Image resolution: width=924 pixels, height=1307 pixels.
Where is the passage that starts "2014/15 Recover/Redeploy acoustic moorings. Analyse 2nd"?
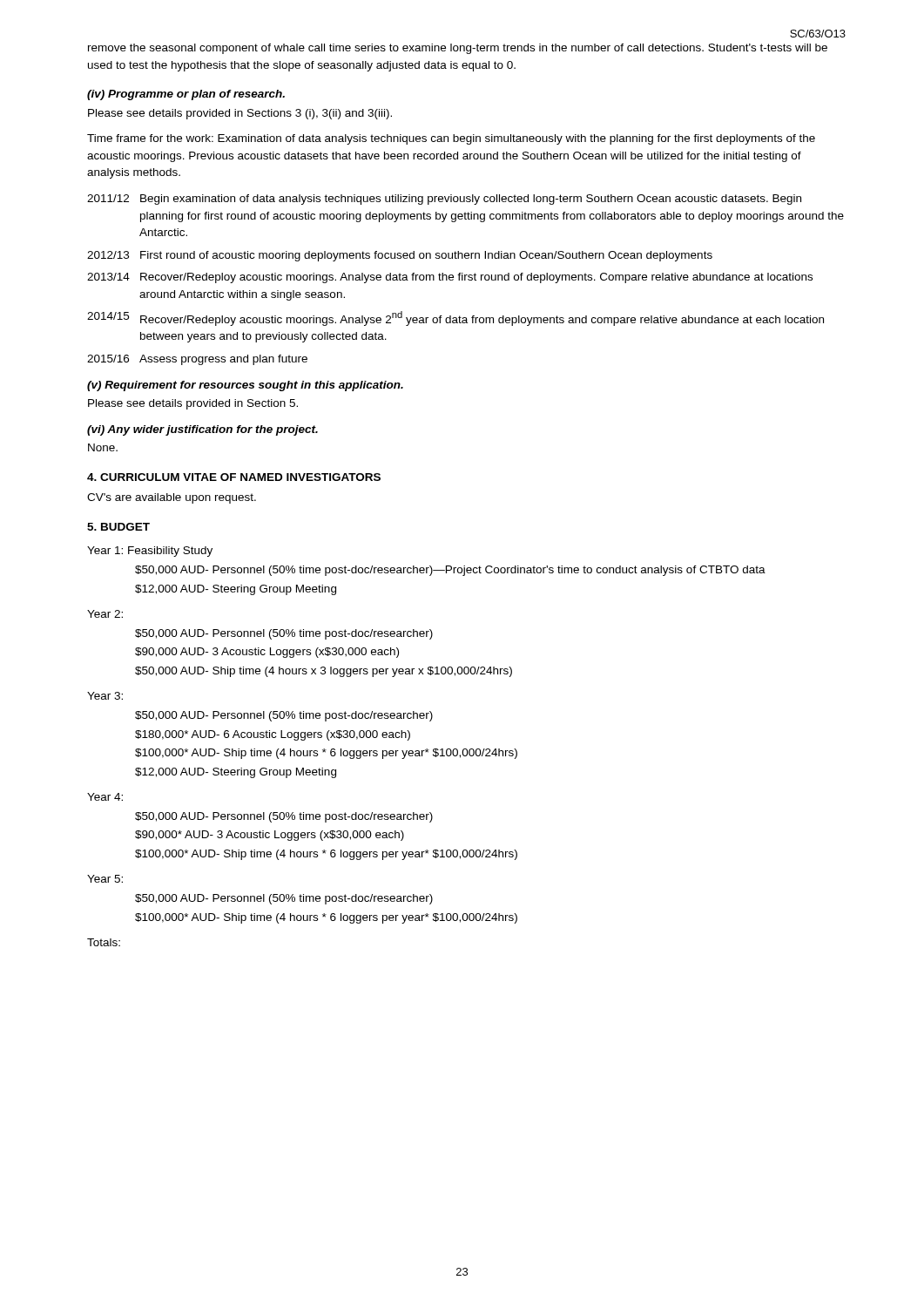466,326
